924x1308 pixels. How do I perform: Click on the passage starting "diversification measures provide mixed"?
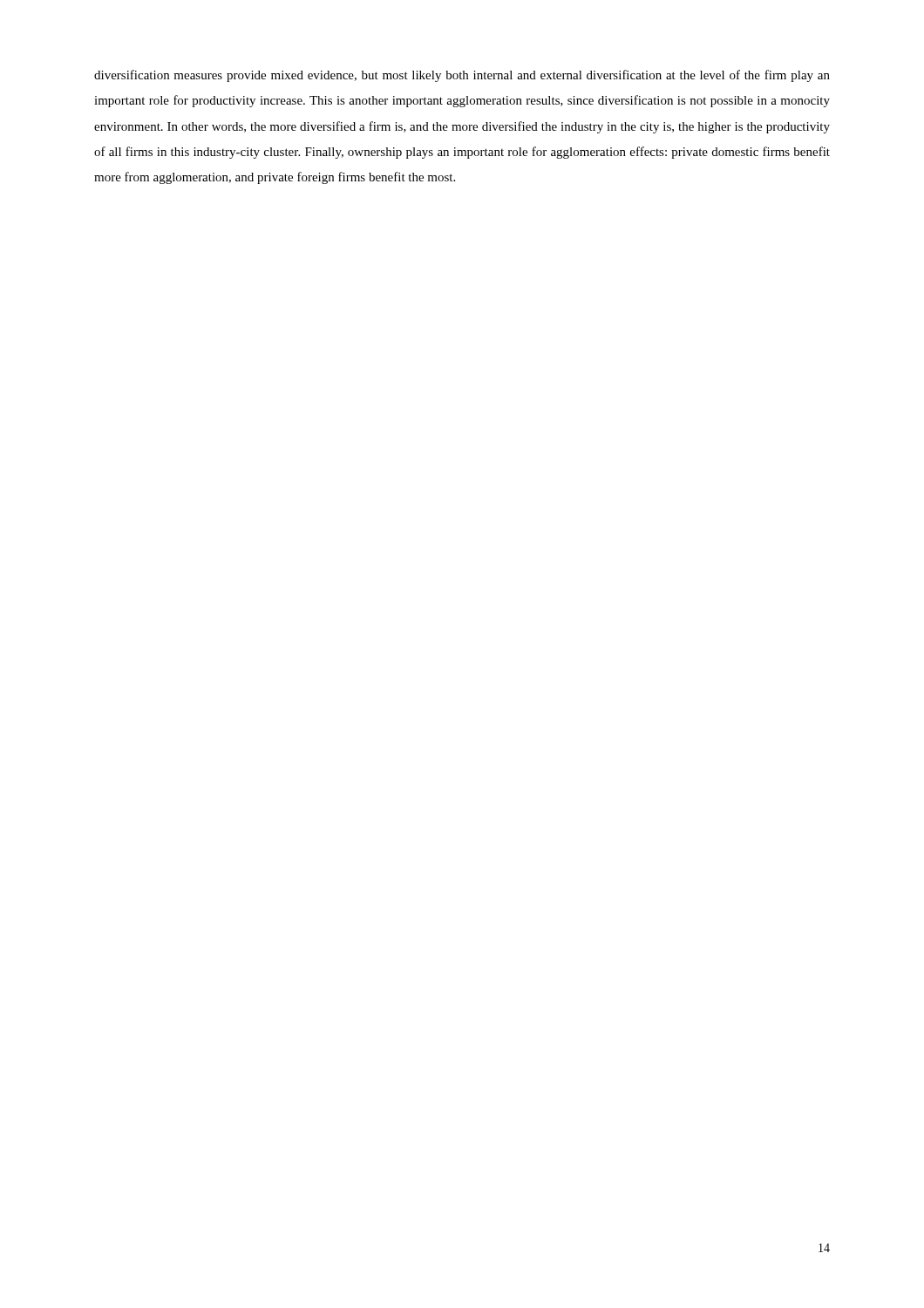point(462,126)
